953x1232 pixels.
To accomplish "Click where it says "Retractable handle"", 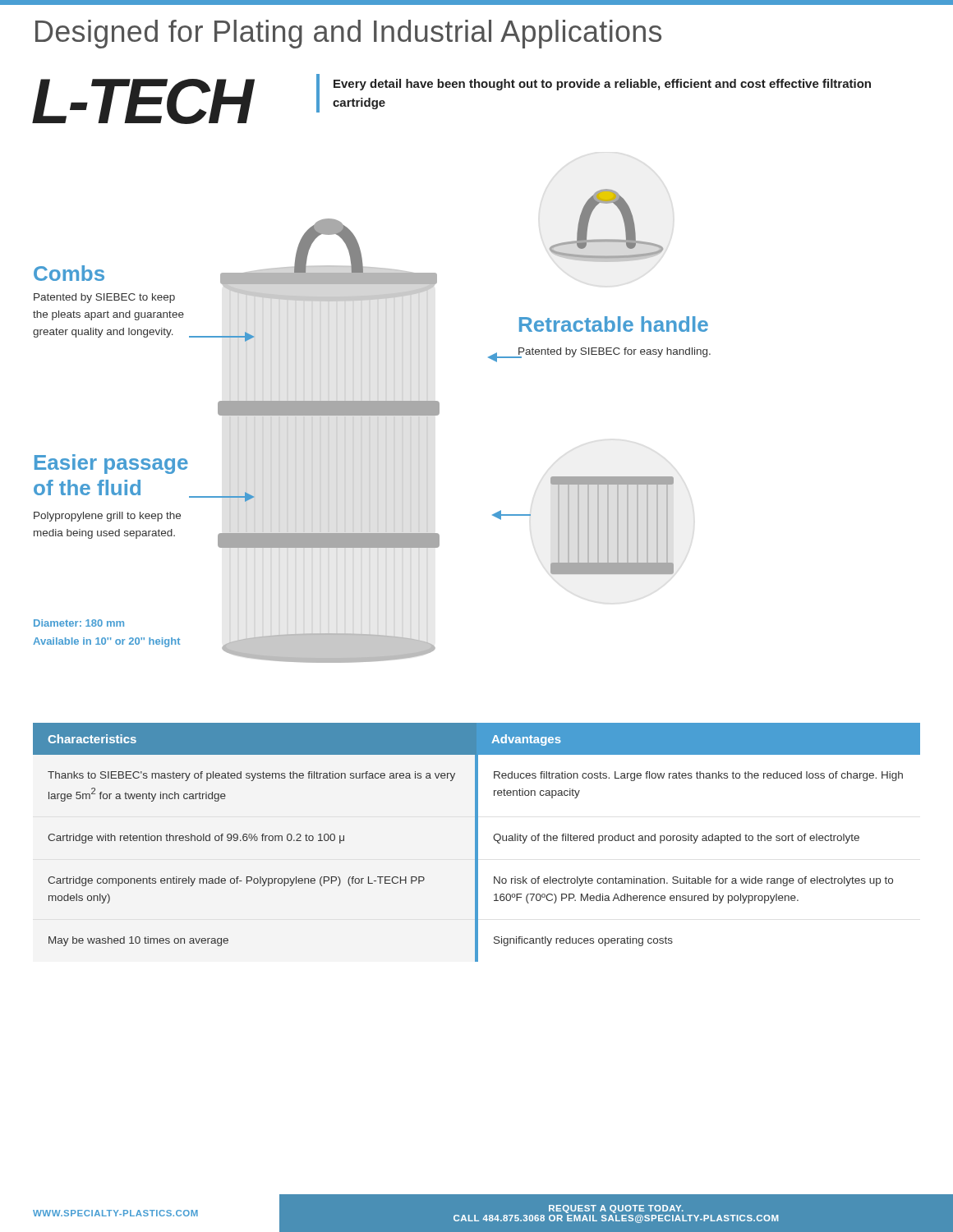I will [613, 324].
